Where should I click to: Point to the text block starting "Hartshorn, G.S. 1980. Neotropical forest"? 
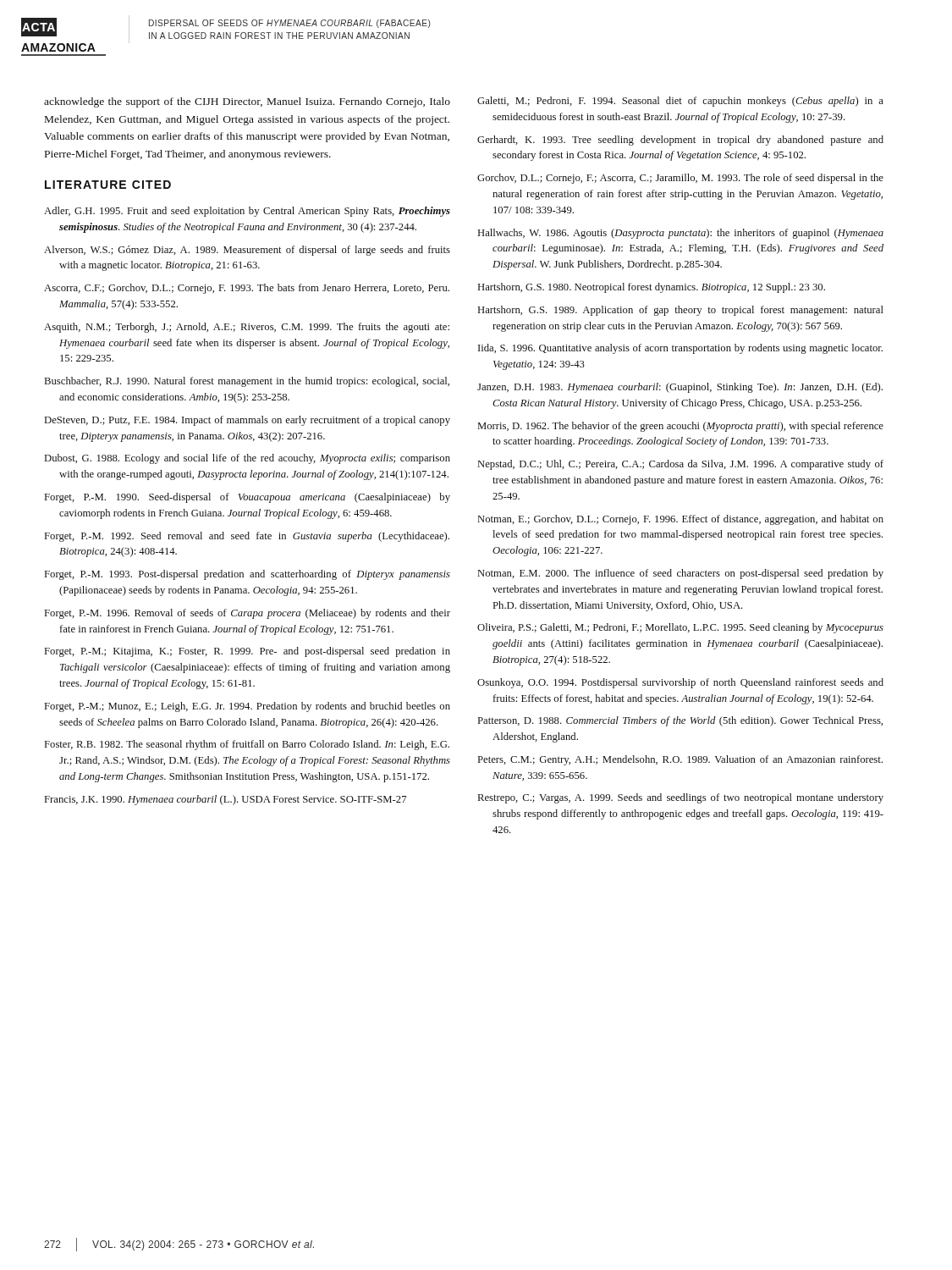(652, 287)
